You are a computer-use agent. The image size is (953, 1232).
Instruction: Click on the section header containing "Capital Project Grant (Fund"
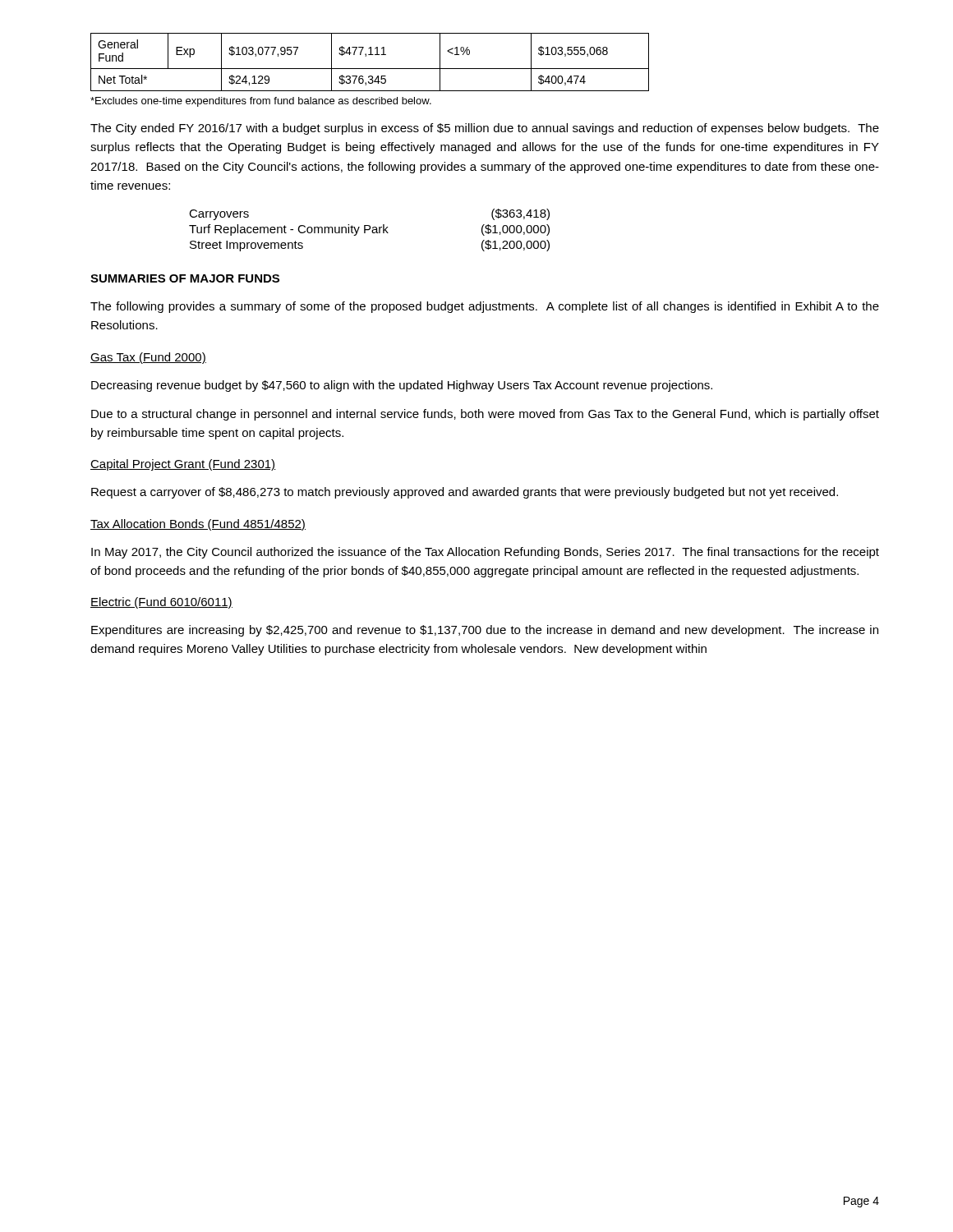(183, 464)
